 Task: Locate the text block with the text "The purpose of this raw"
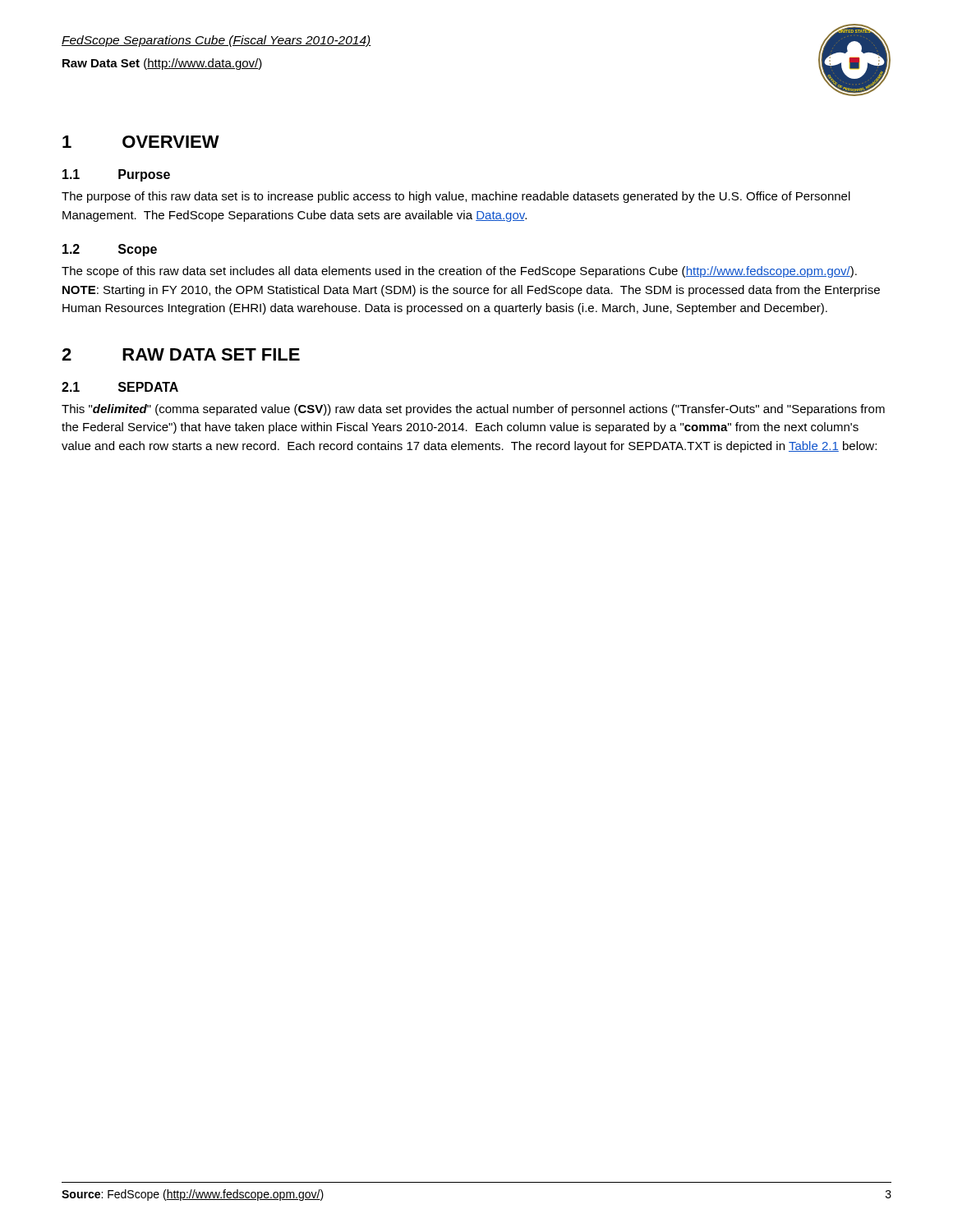[x=456, y=205]
